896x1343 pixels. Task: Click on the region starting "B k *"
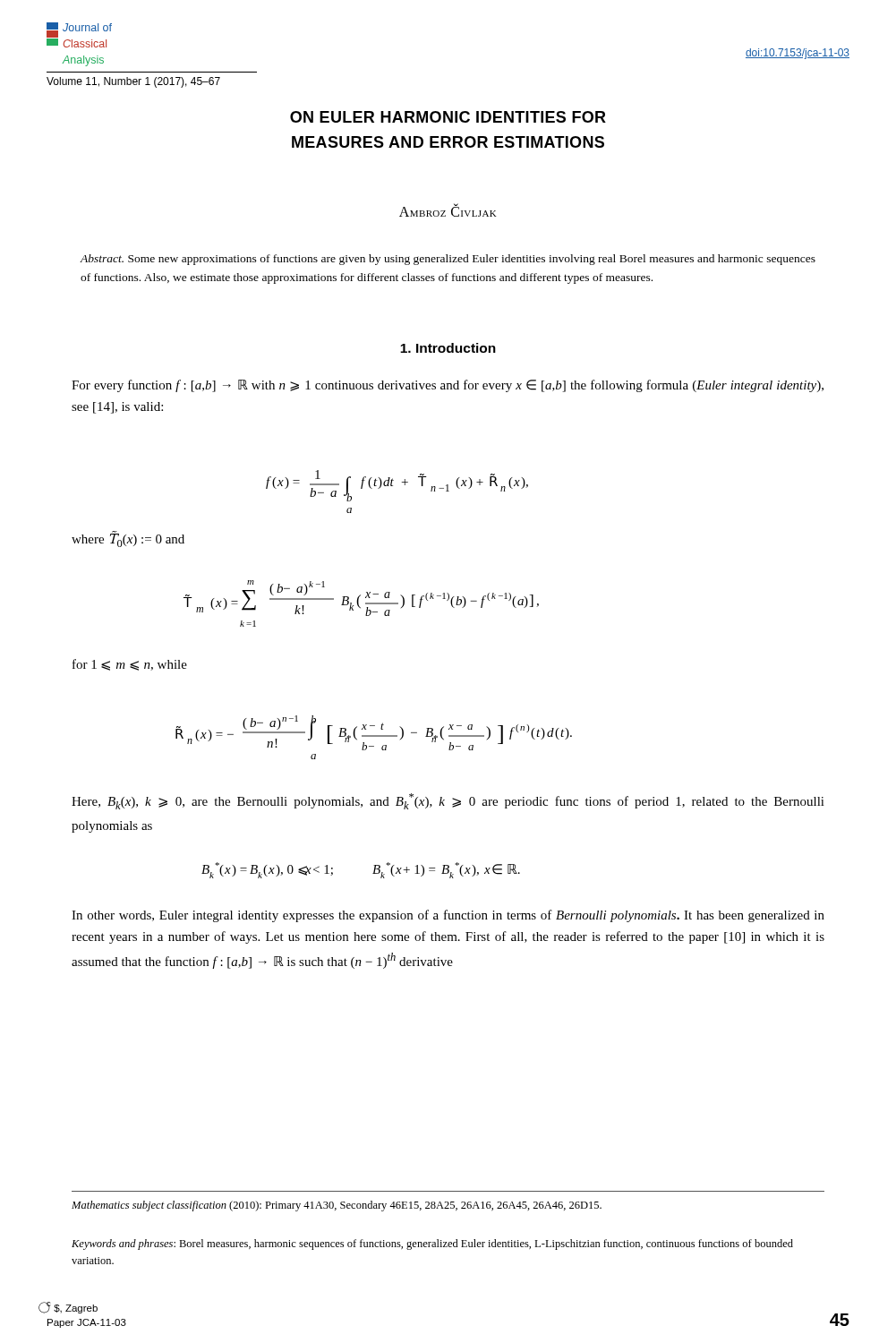click(x=448, y=869)
